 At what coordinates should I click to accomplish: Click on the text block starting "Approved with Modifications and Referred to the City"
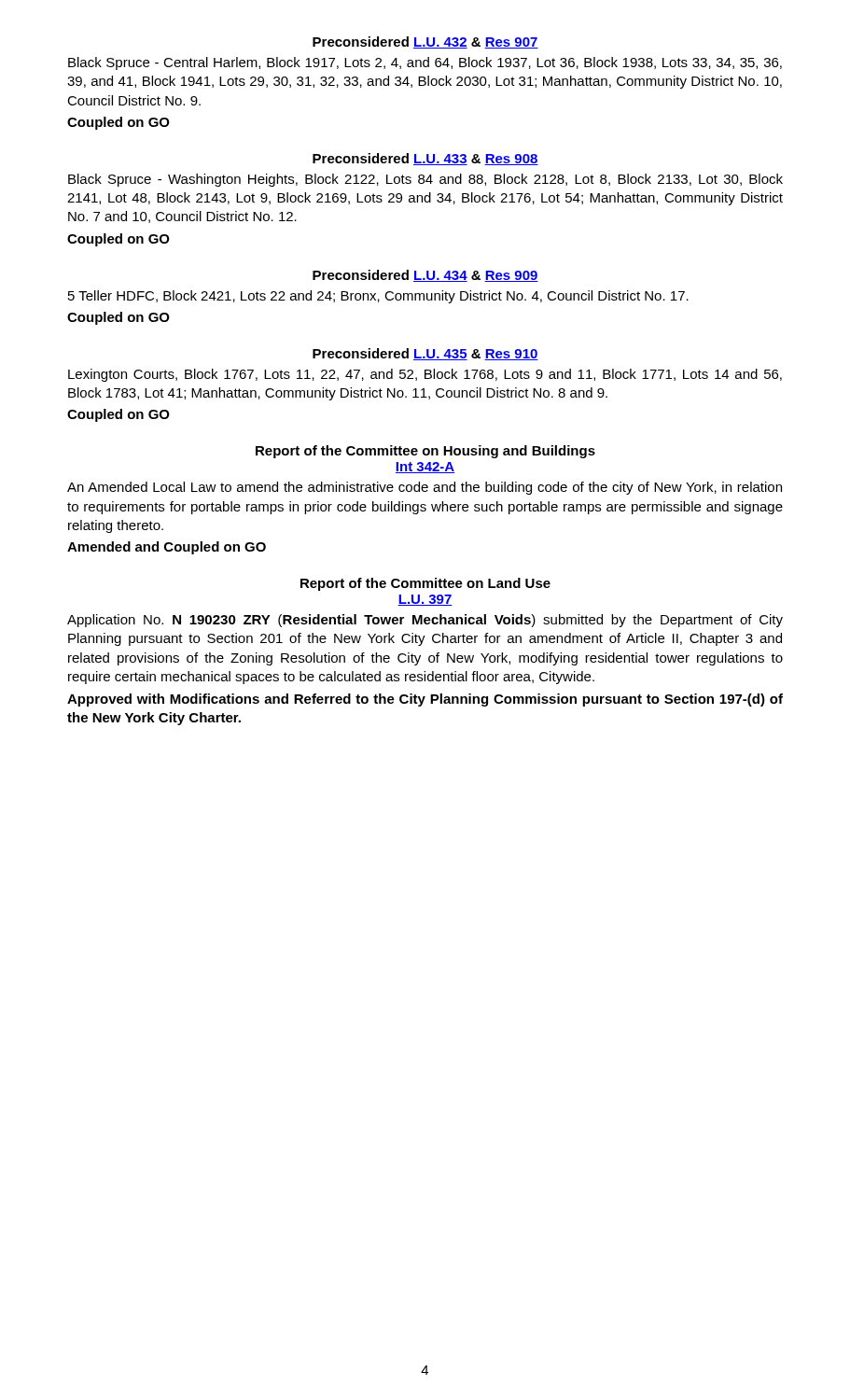tap(425, 708)
